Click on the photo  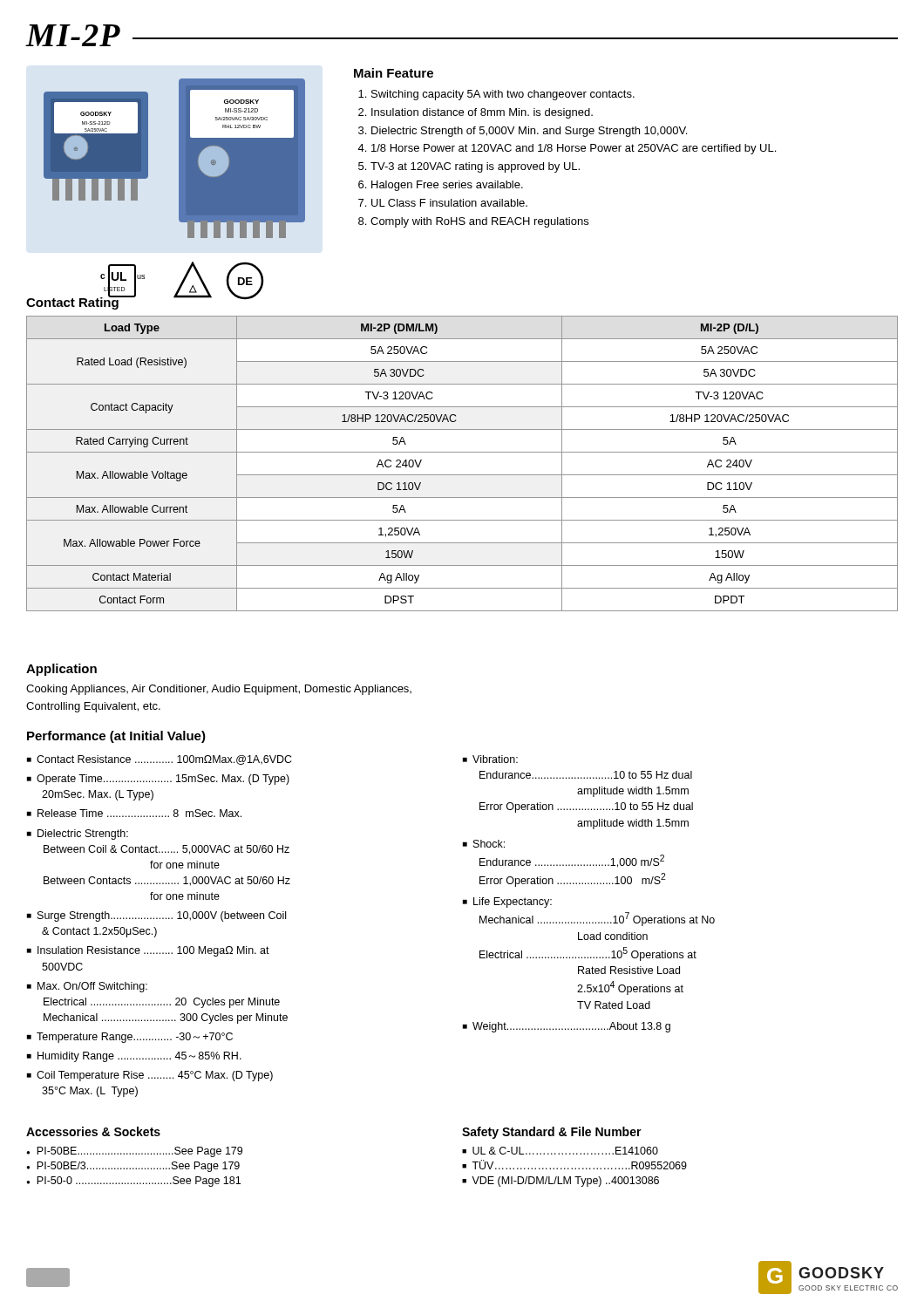(181, 183)
